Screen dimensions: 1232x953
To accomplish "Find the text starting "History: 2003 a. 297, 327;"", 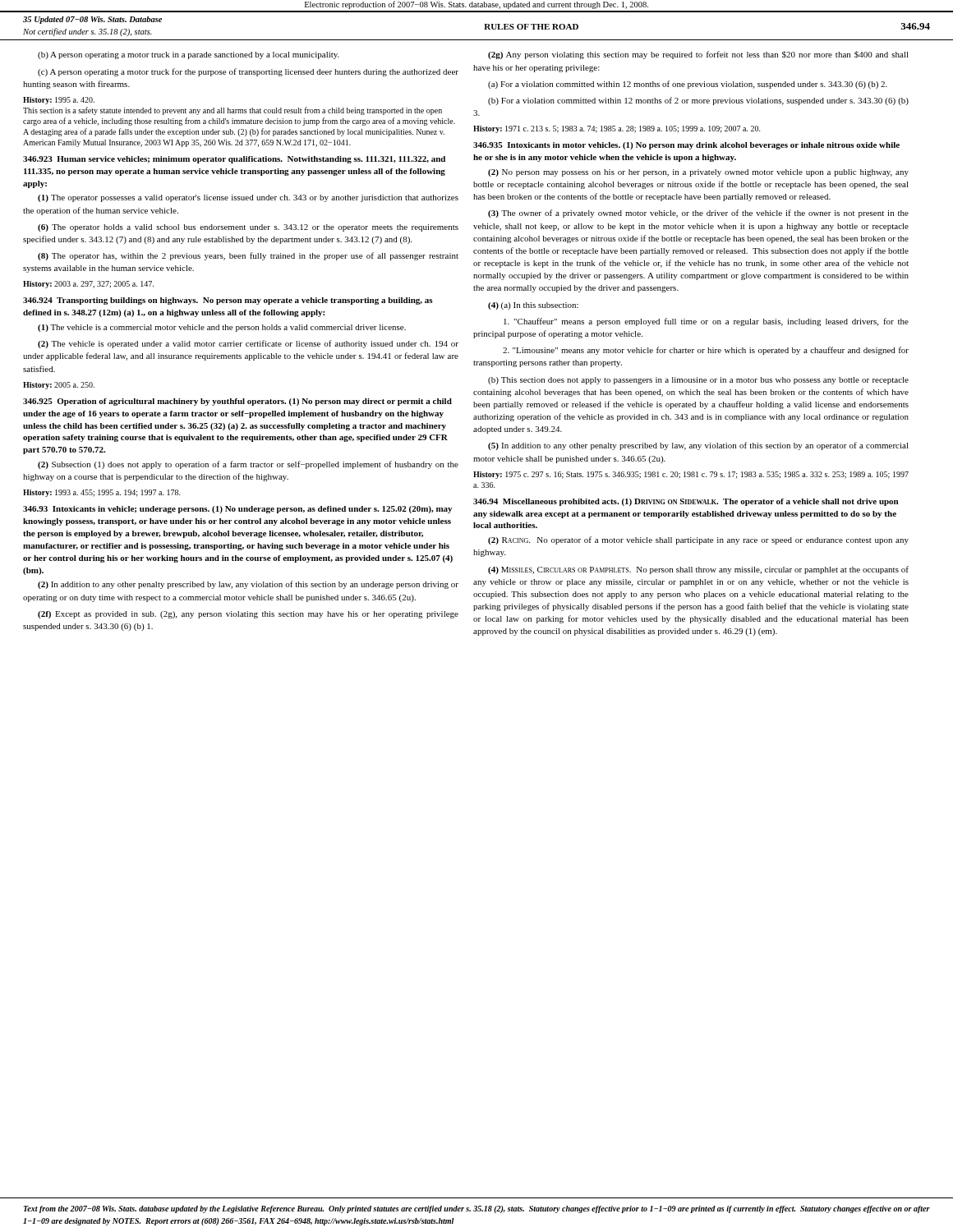I will coord(89,284).
